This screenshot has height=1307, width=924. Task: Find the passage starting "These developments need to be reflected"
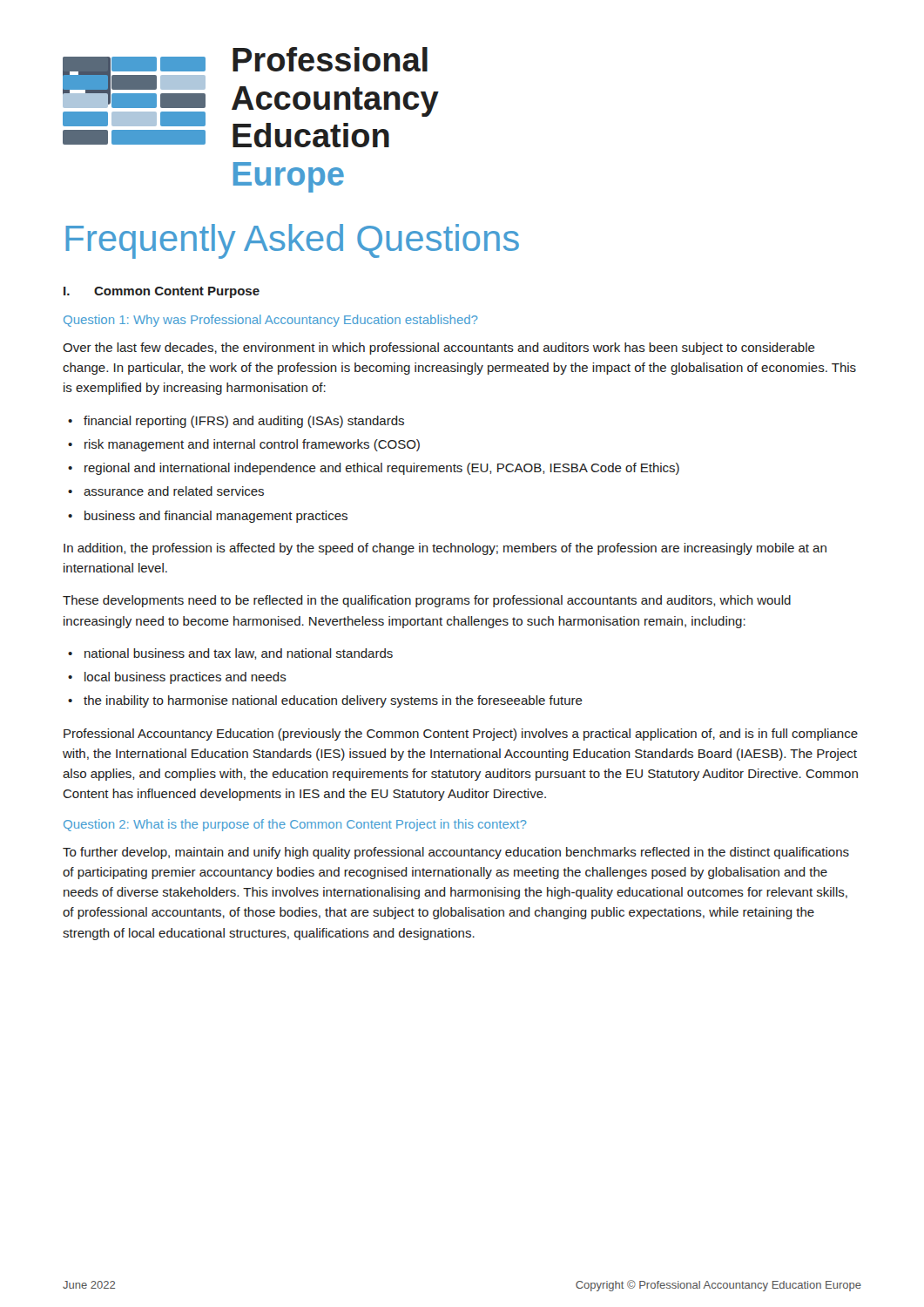click(427, 610)
